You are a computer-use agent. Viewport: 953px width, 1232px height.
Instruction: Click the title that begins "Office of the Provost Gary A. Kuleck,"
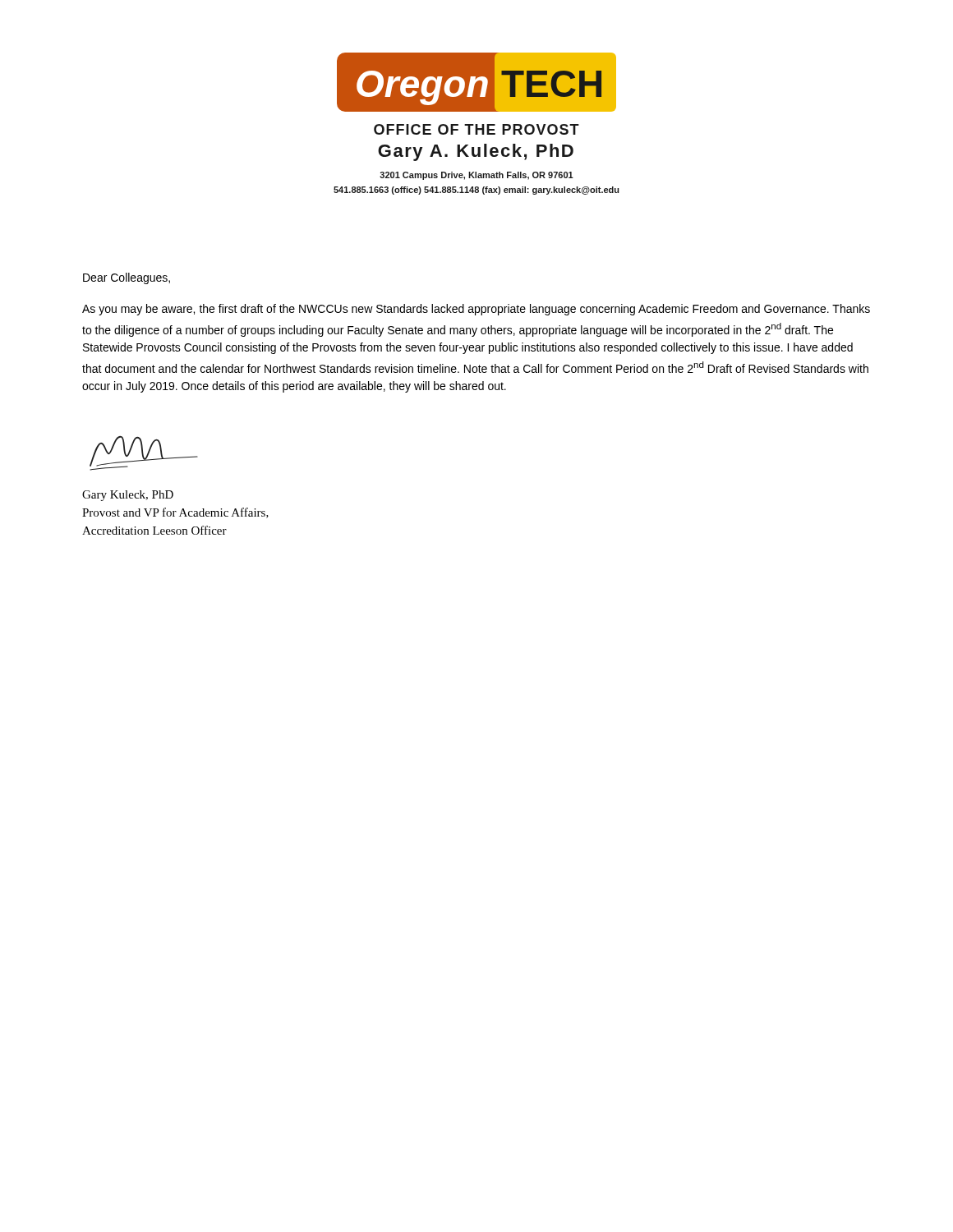point(476,159)
